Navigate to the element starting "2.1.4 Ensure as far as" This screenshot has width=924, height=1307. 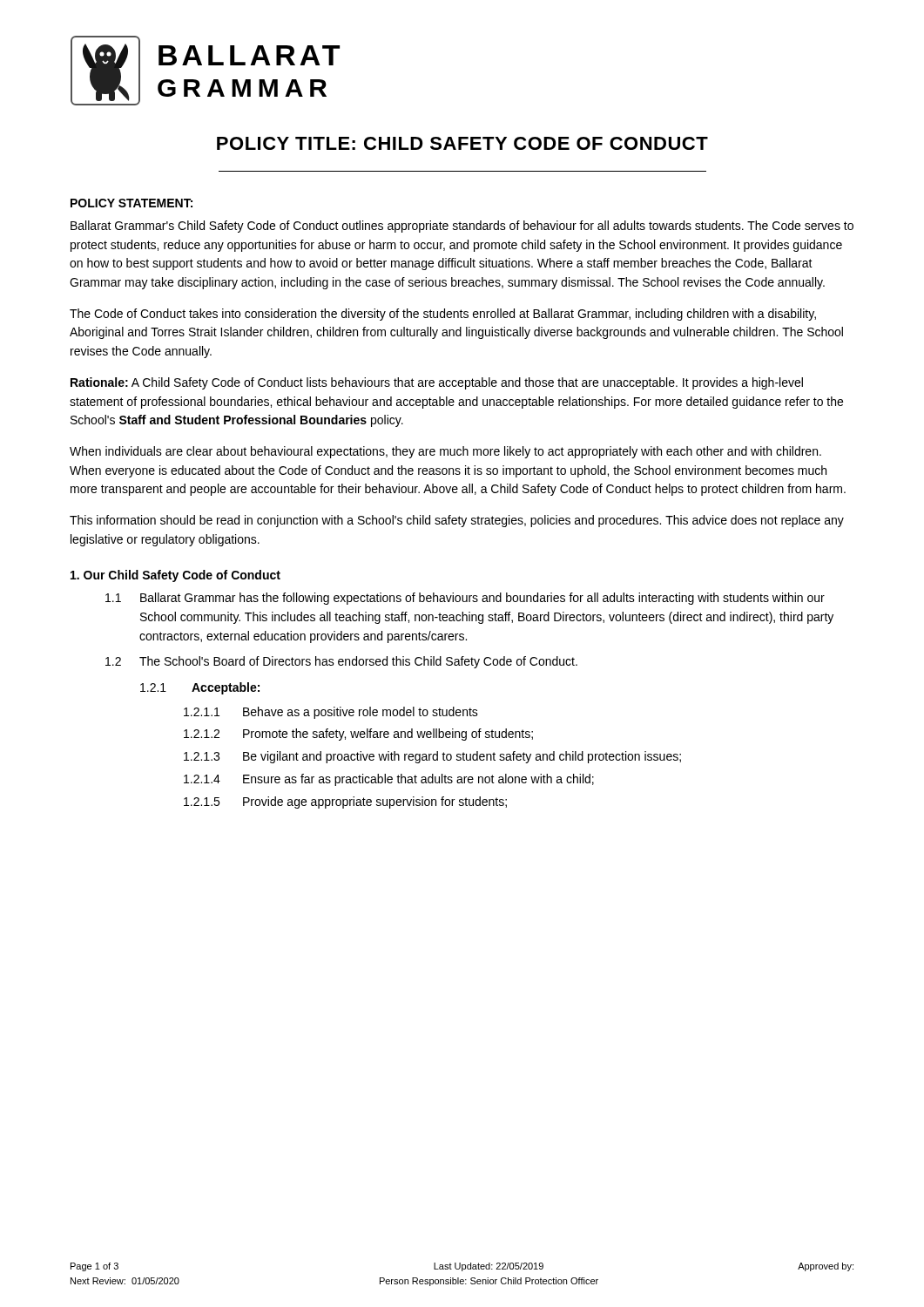[x=389, y=780]
